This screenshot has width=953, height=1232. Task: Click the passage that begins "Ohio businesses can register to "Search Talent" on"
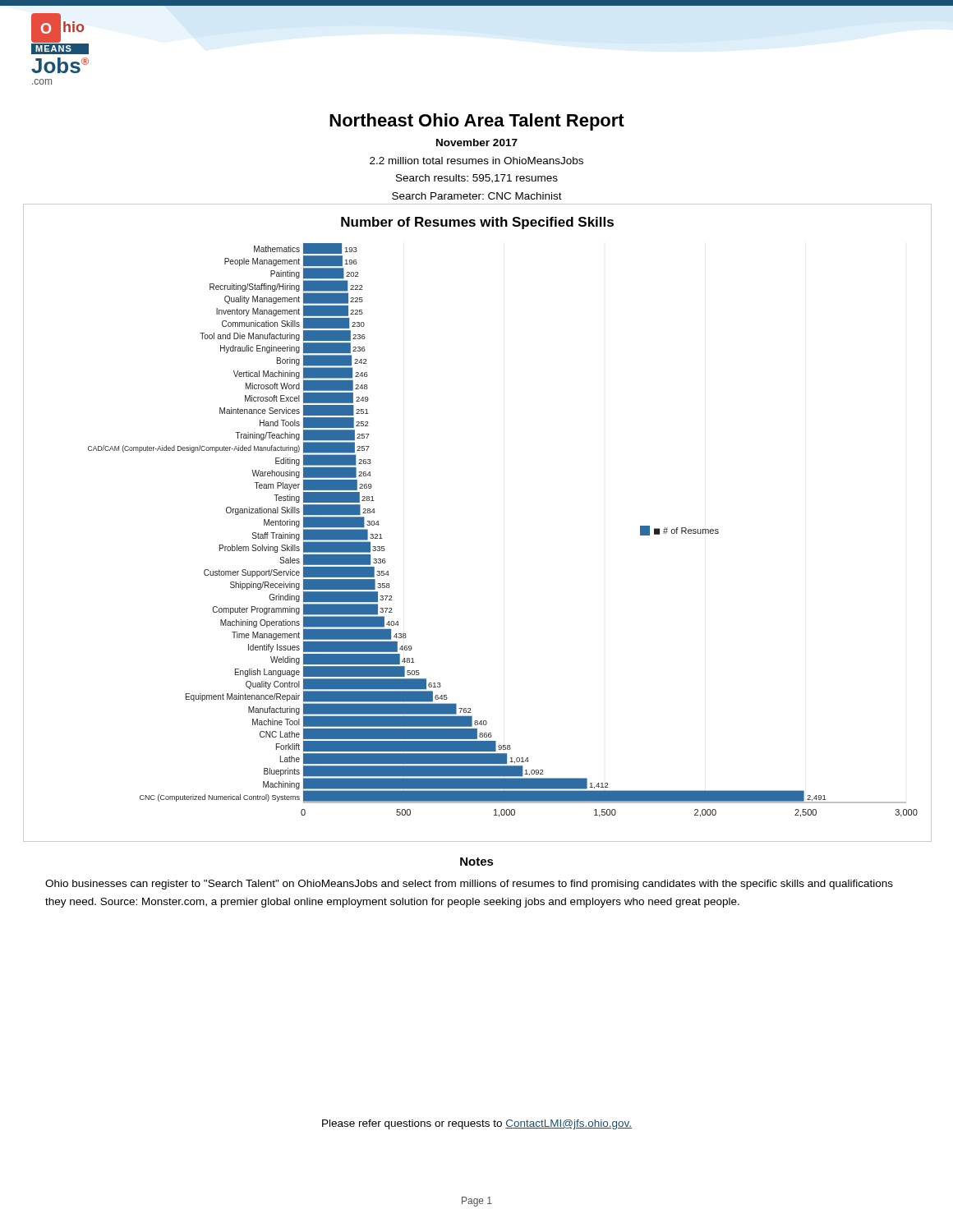[x=469, y=892]
